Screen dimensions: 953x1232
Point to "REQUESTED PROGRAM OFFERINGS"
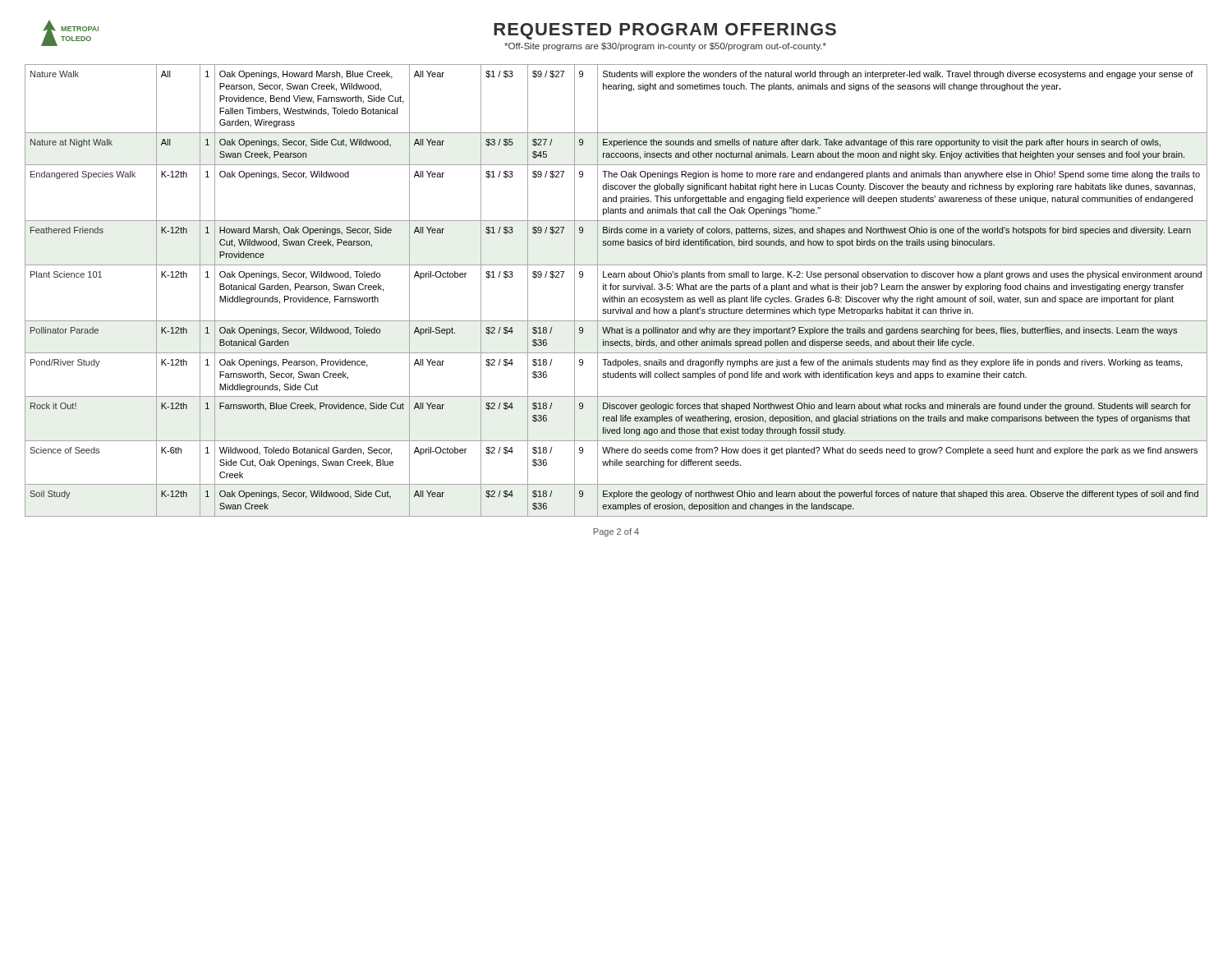[x=665, y=29]
